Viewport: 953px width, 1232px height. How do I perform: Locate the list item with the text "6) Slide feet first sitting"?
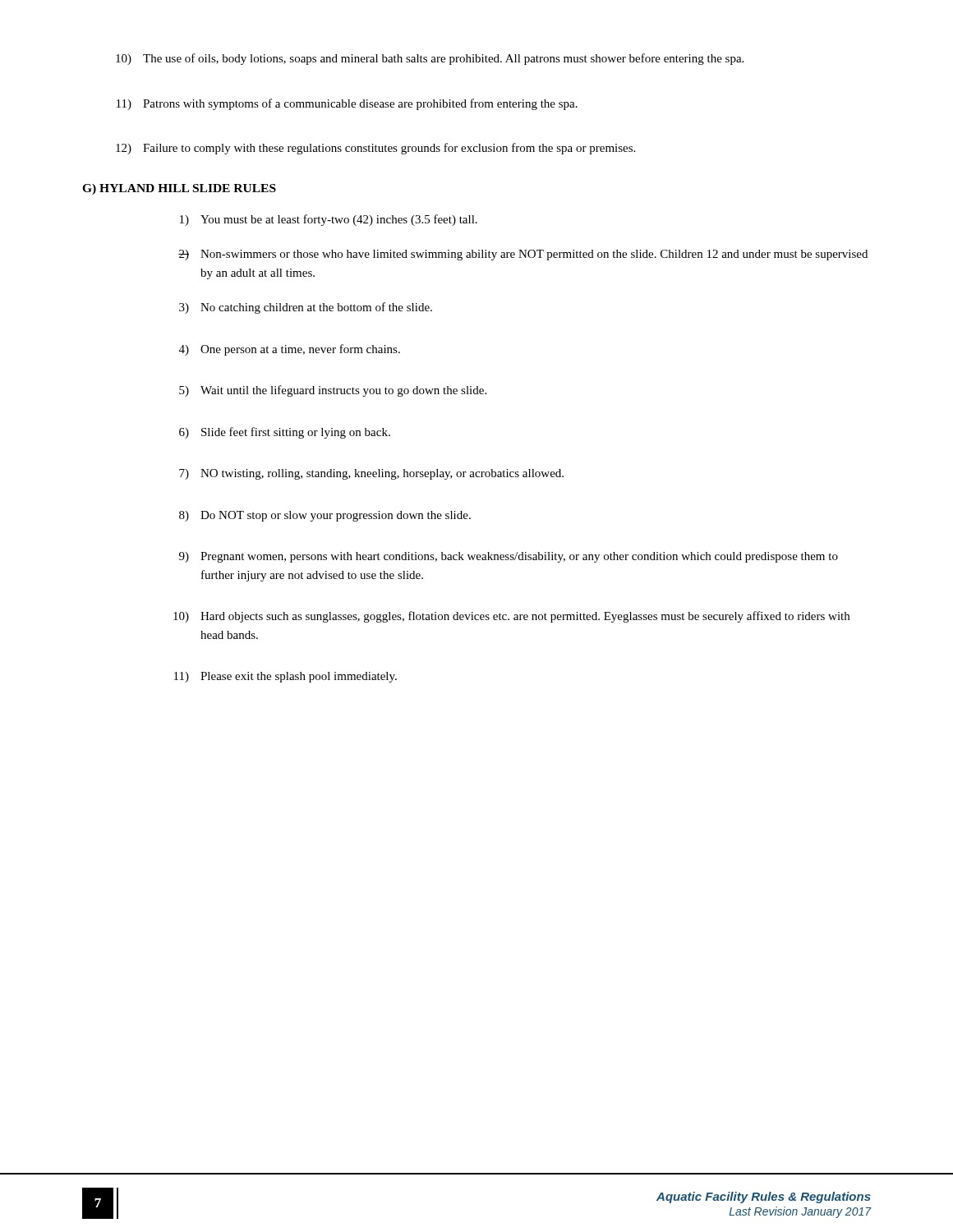click(285, 433)
